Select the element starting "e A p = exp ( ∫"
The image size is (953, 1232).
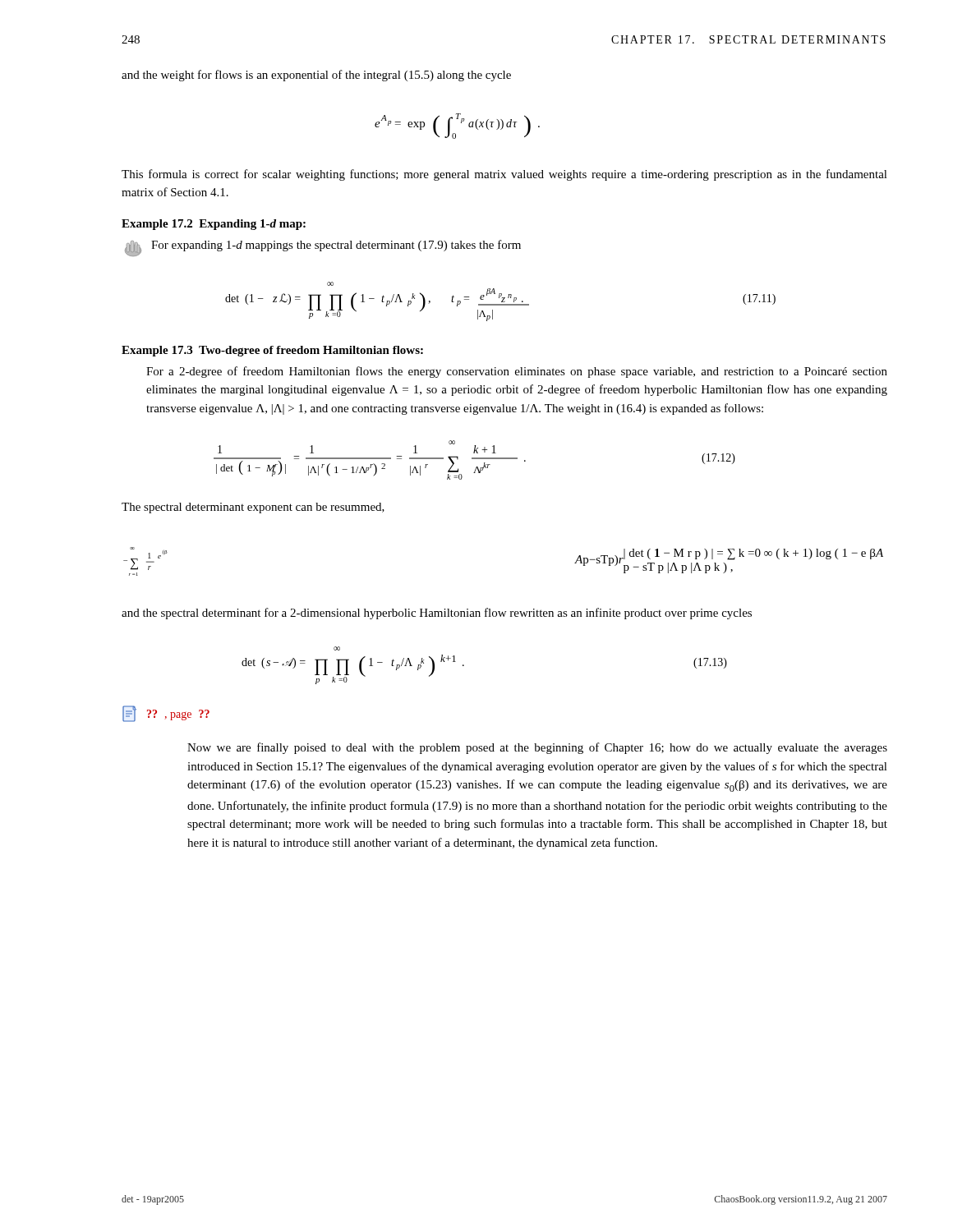coord(504,124)
